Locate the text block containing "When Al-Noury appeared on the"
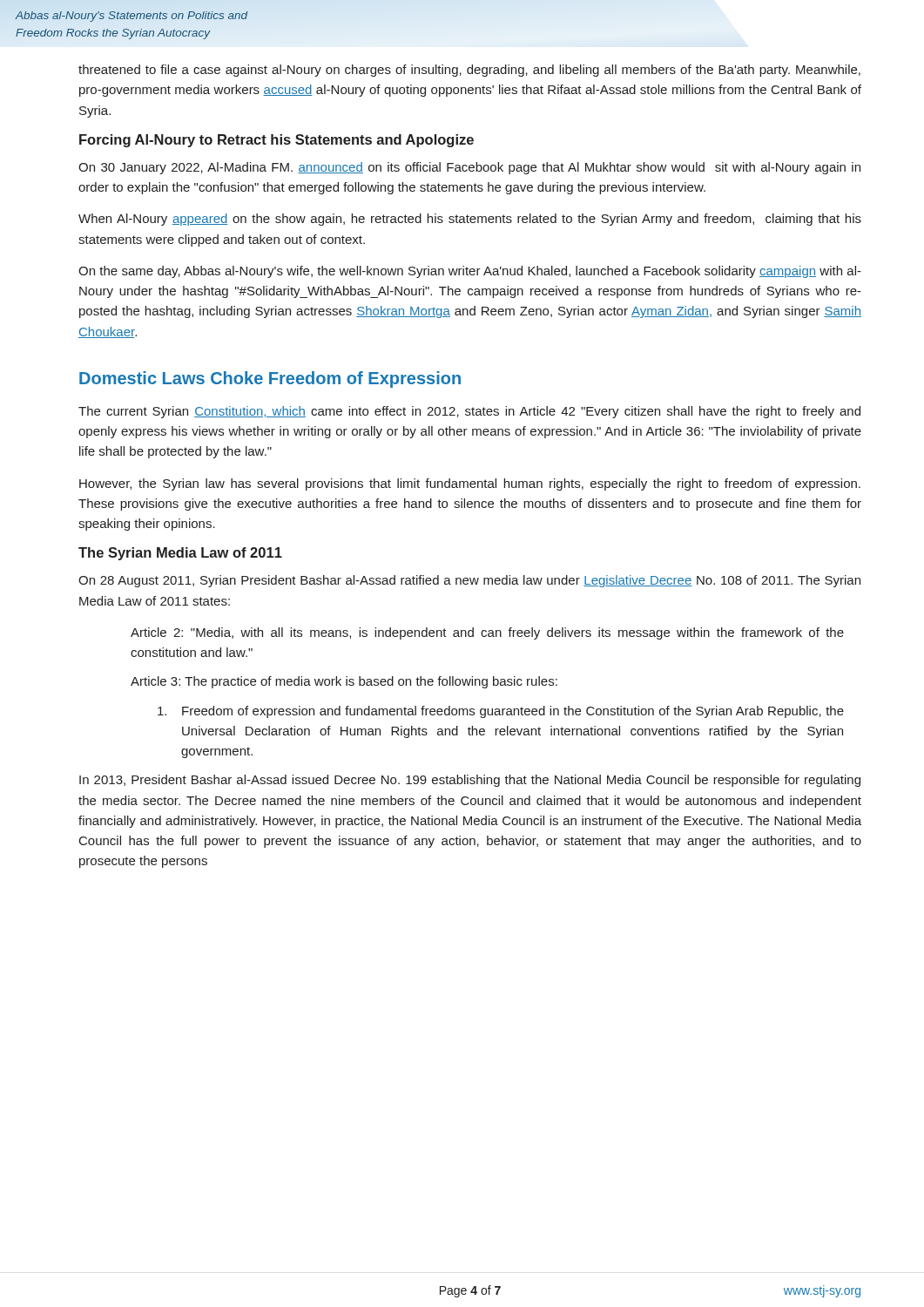The height and width of the screenshot is (1307, 924). 470,229
